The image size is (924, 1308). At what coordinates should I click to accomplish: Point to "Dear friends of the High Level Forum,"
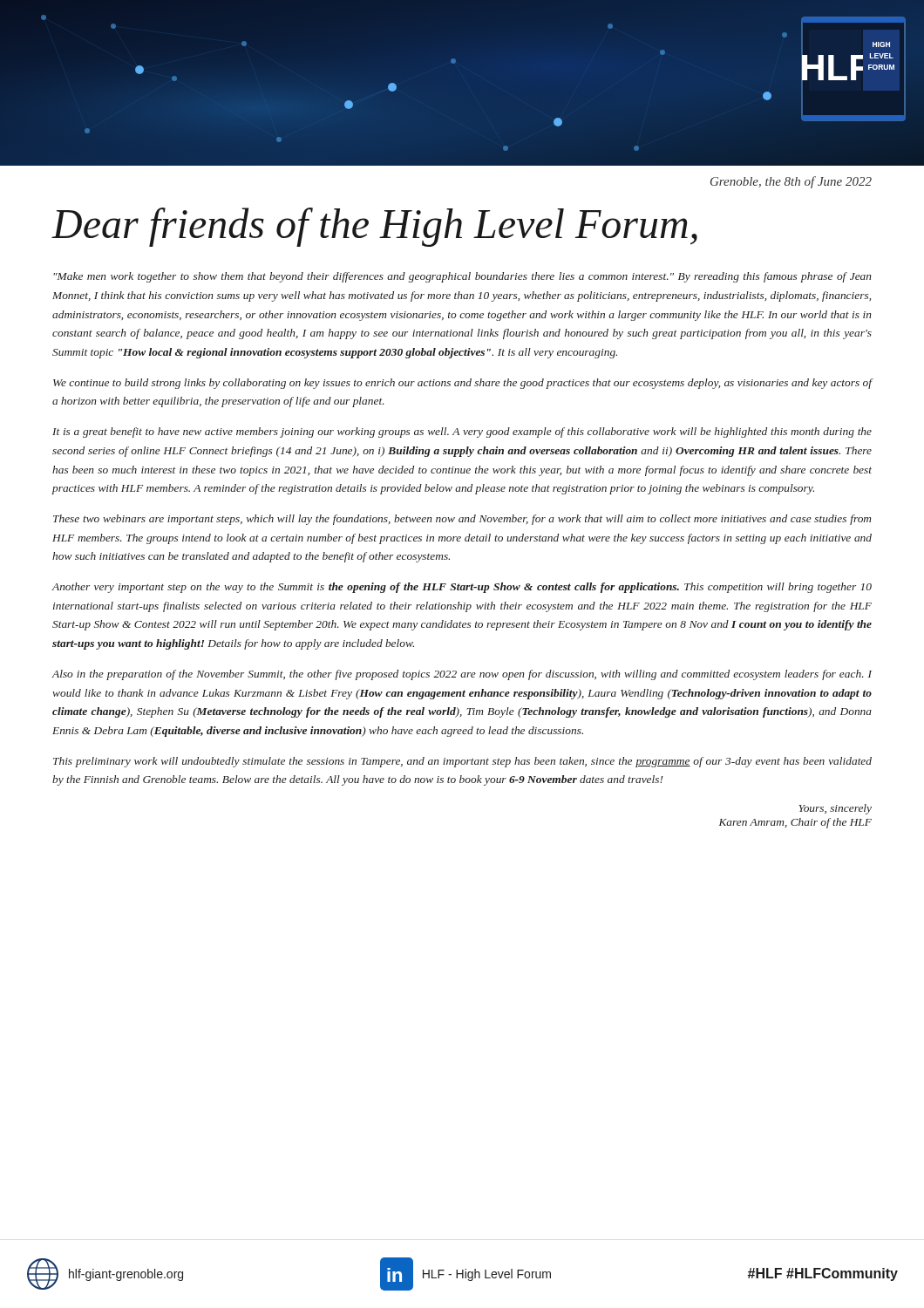(376, 224)
